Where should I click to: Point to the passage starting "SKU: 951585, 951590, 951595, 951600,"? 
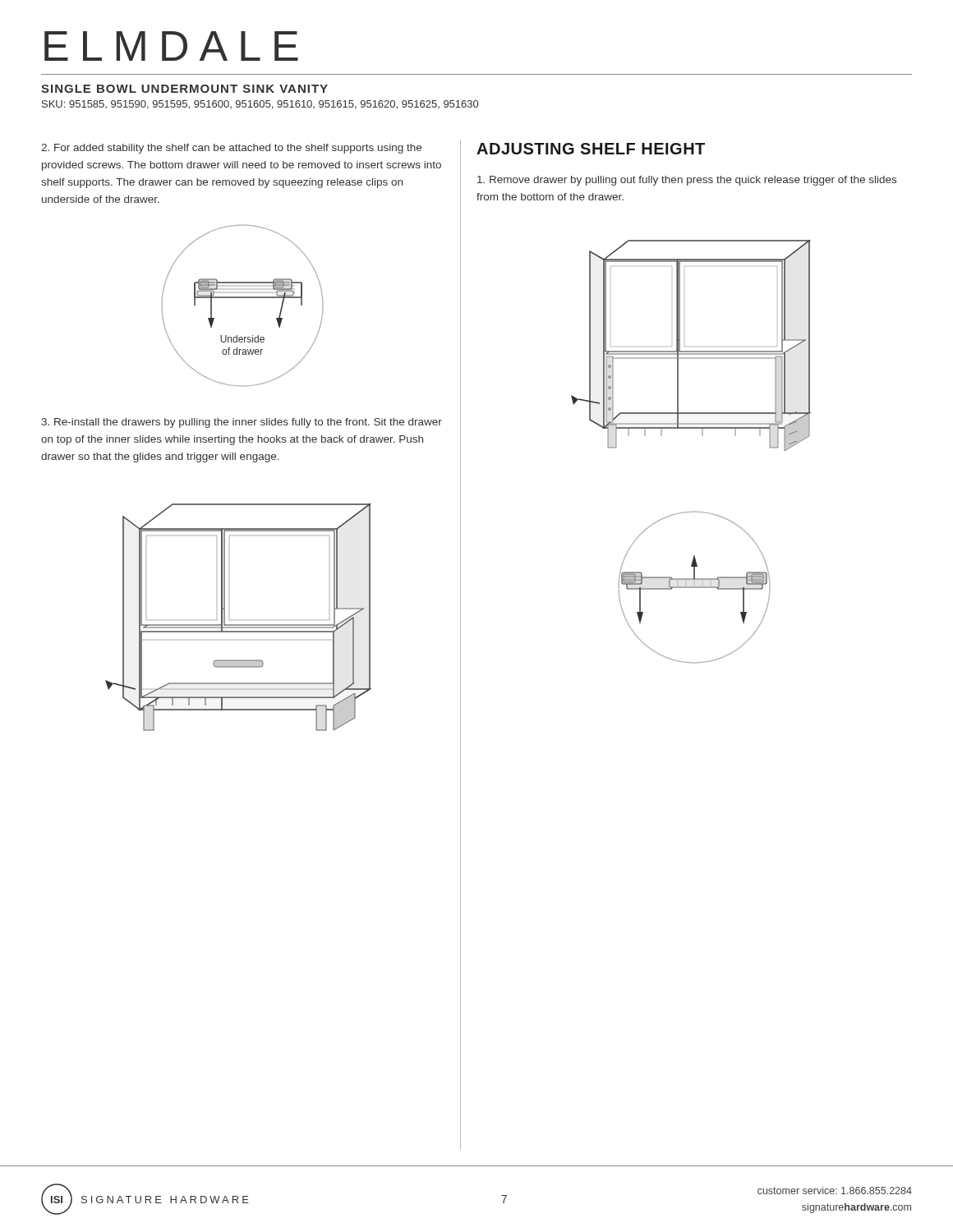point(260,104)
